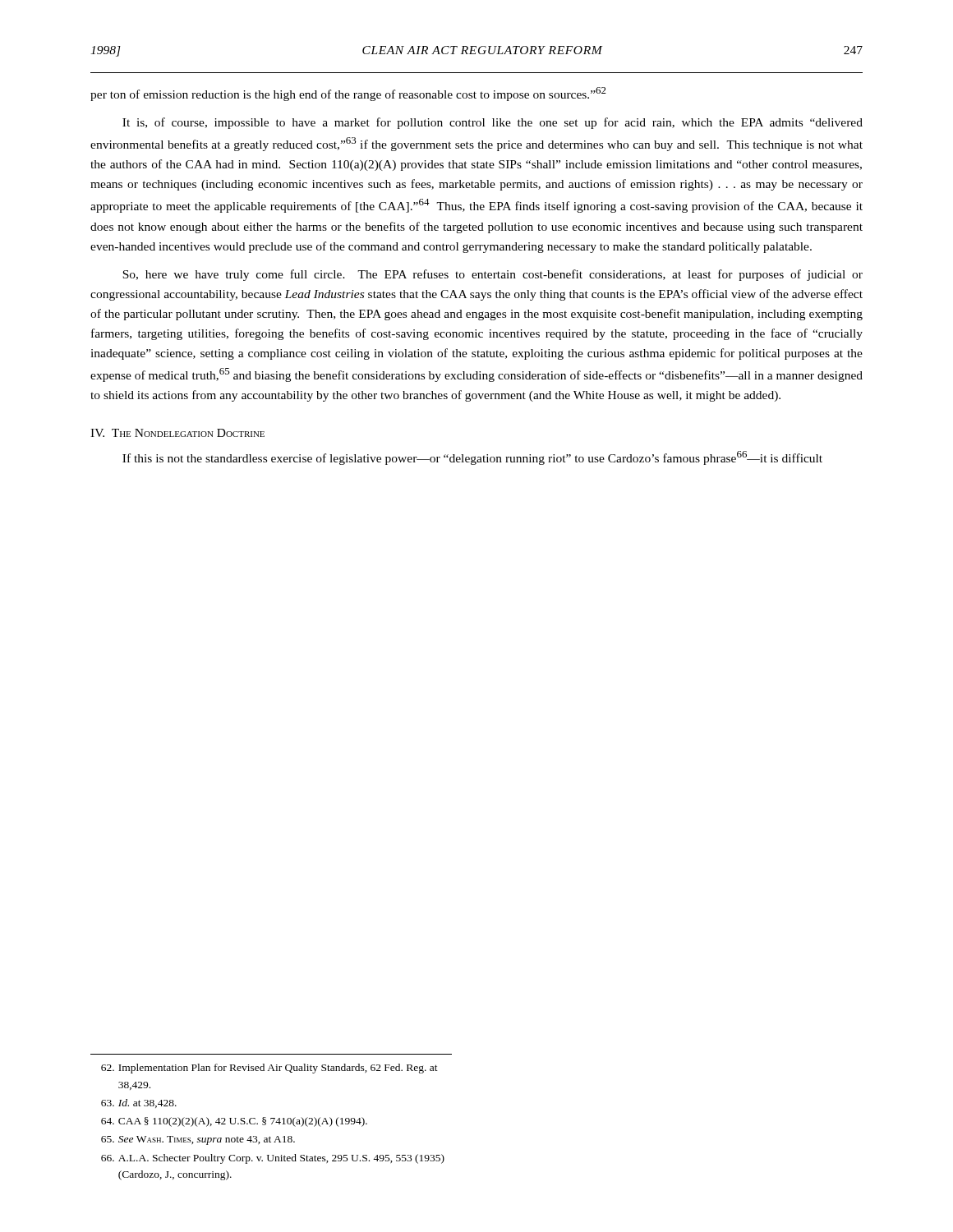Click on the section header that reads "IV. The Nondelegation Doctrine"

click(177, 433)
